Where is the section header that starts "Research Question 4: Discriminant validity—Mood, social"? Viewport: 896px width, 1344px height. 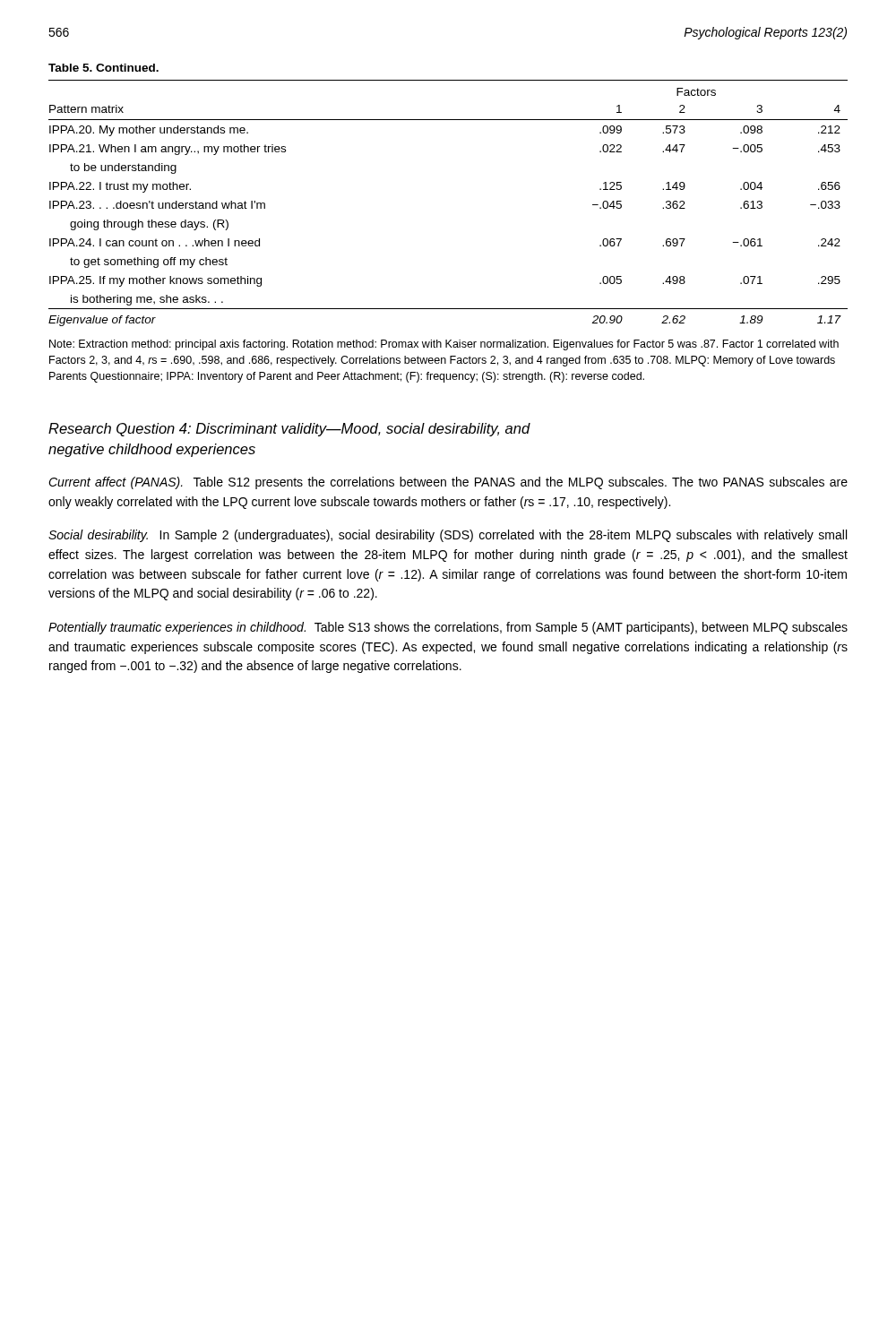coord(289,439)
